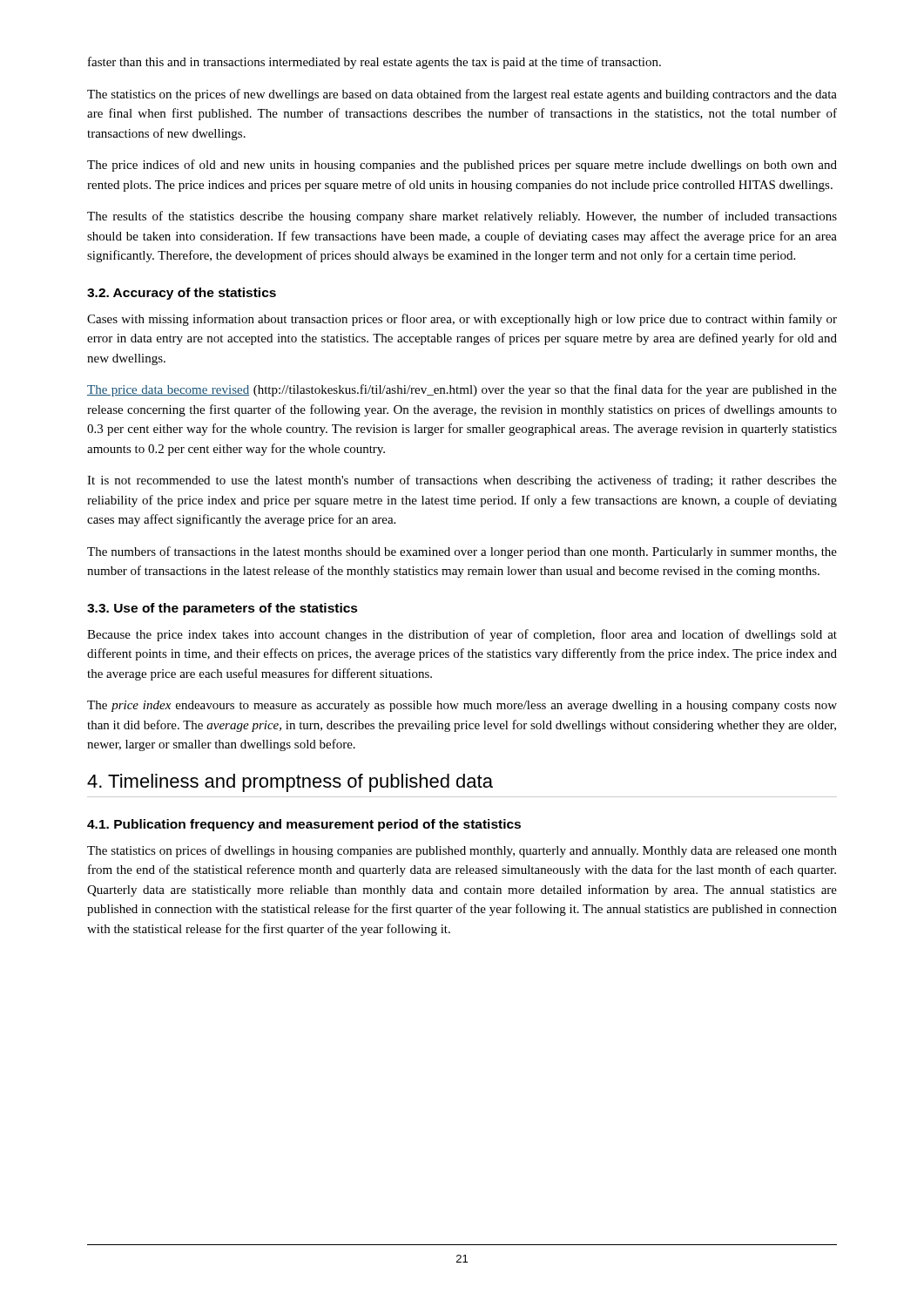924x1307 pixels.
Task: Locate the region starting "Cases with missing information about transaction prices or"
Action: coord(462,338)
